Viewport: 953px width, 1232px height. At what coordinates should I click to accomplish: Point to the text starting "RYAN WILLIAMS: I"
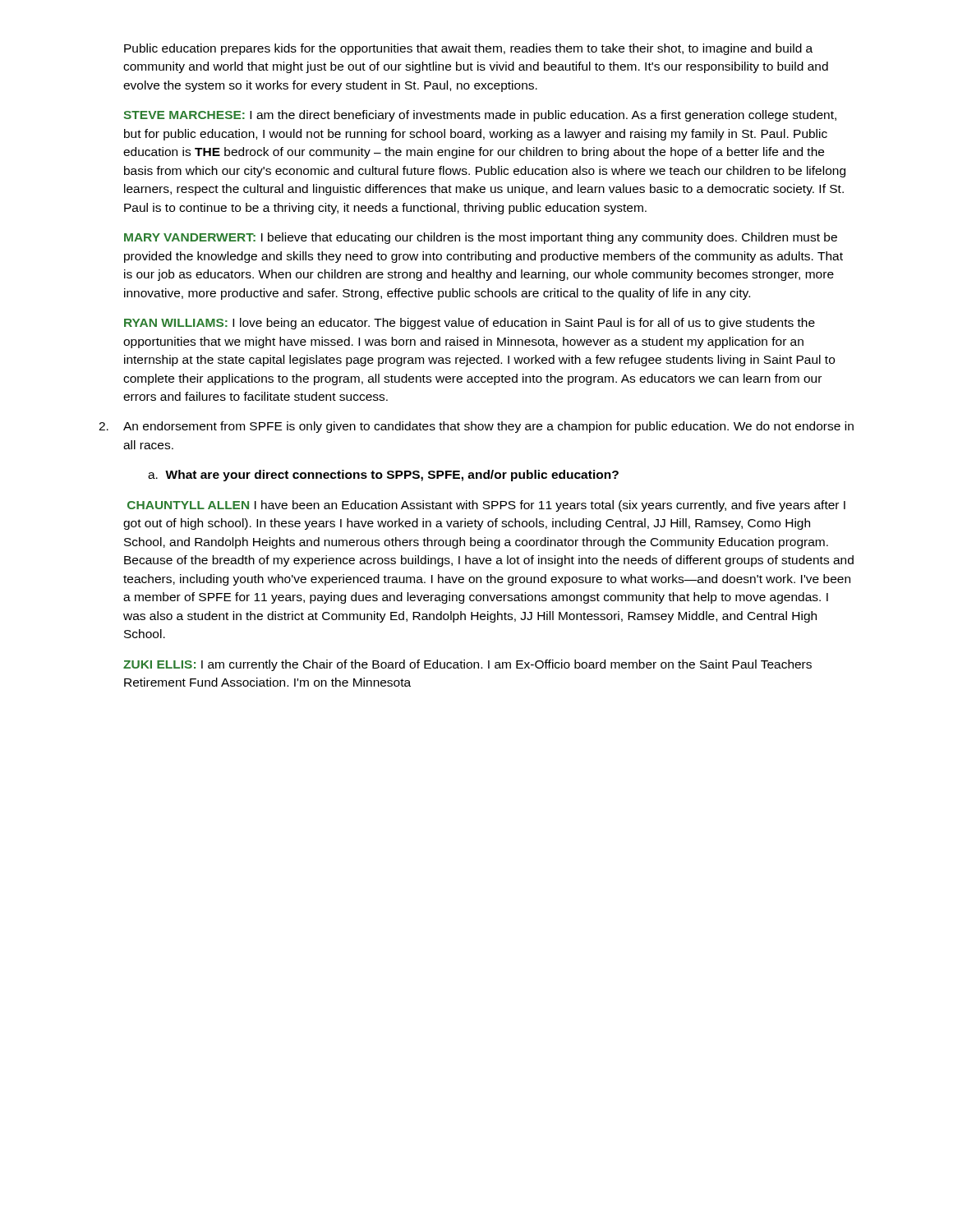pyautogui.click(x=479, y=359)
